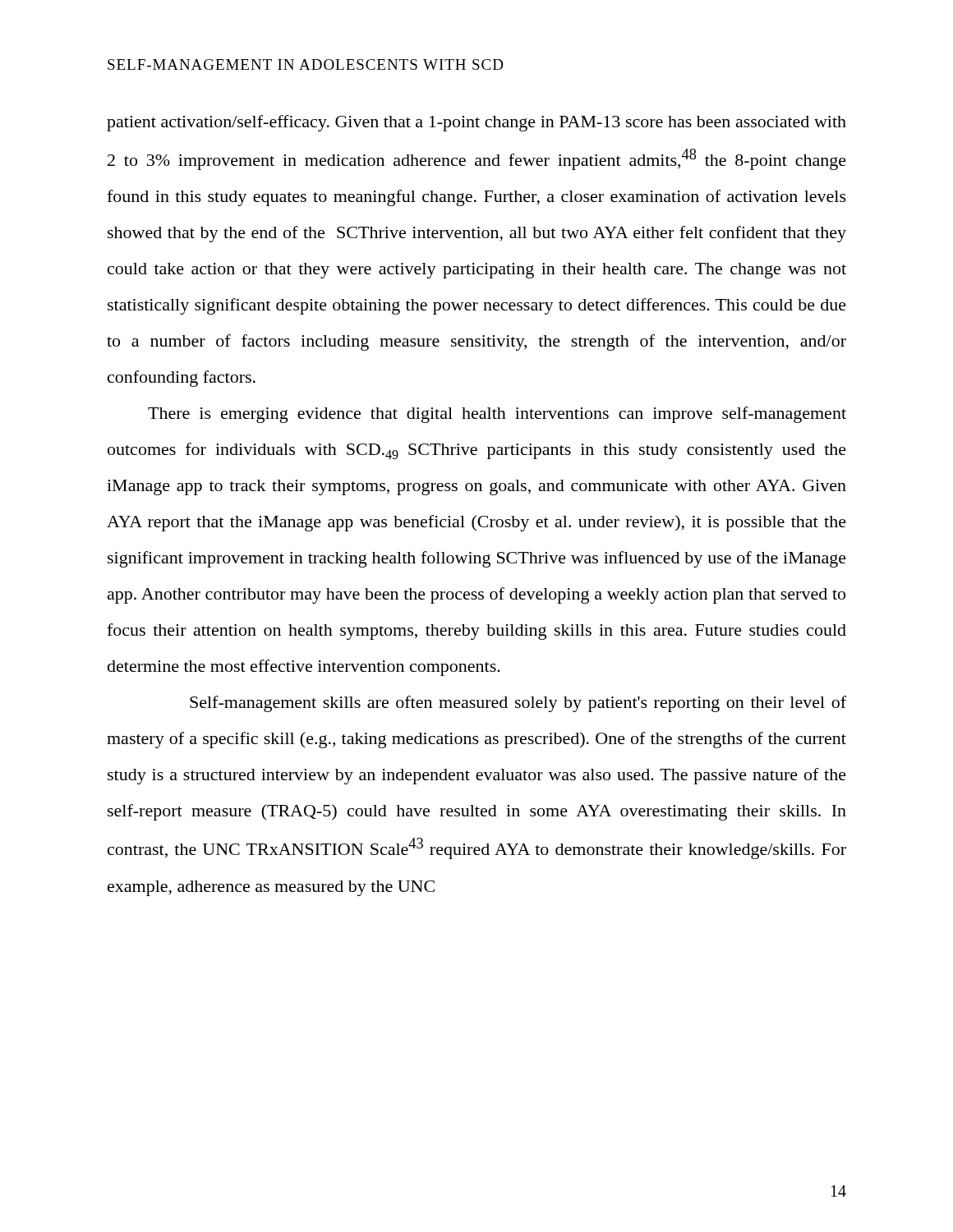
Task: Click on the text block that reads "patient activation/self-efficacy. Given that a 1-point"
Action: (476, 249)
